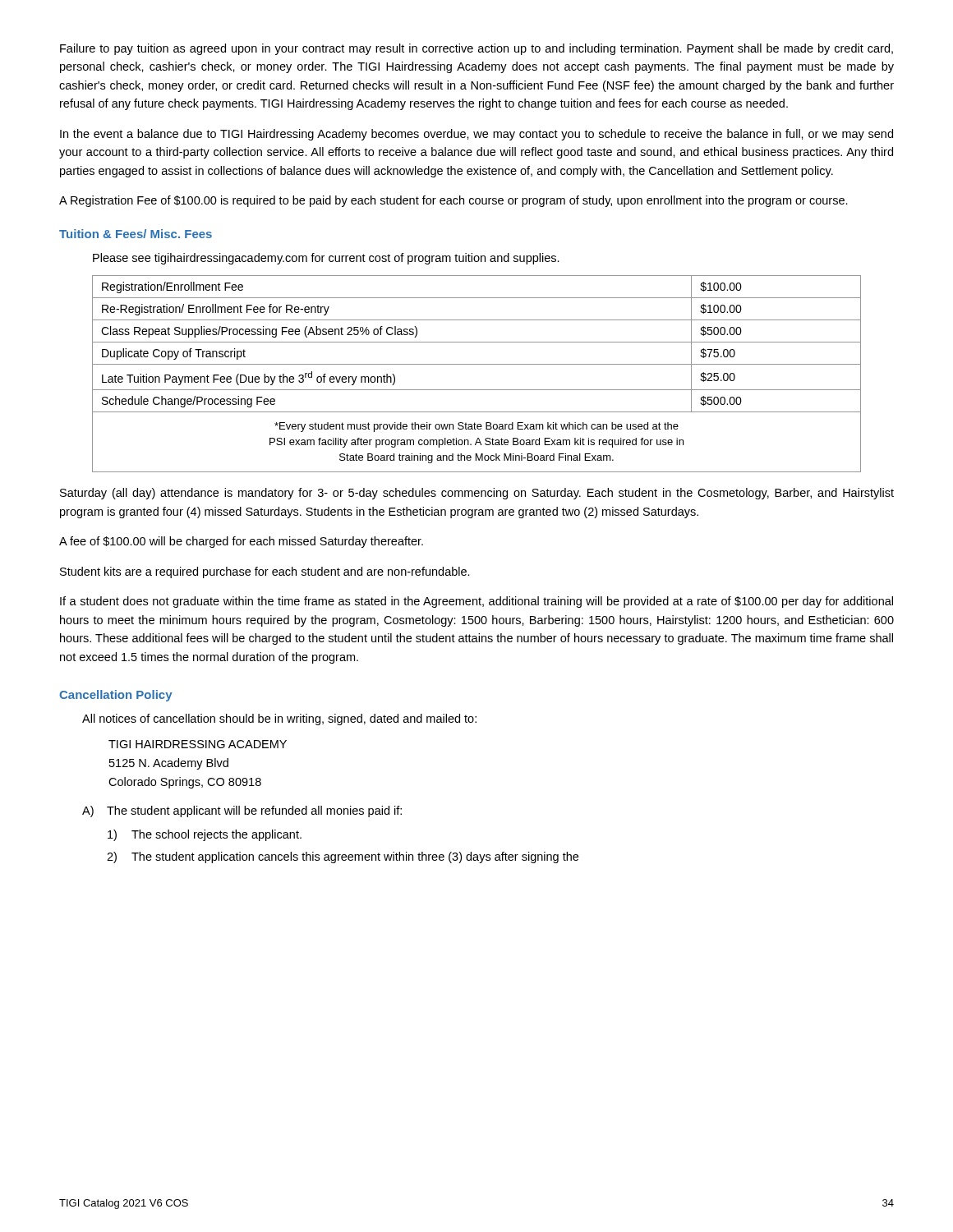Image resolution: width=953 pixels, height=1232 pixels.
Task: Click on the list item that reads "2) The student application"
Action: tap(343, 857)
